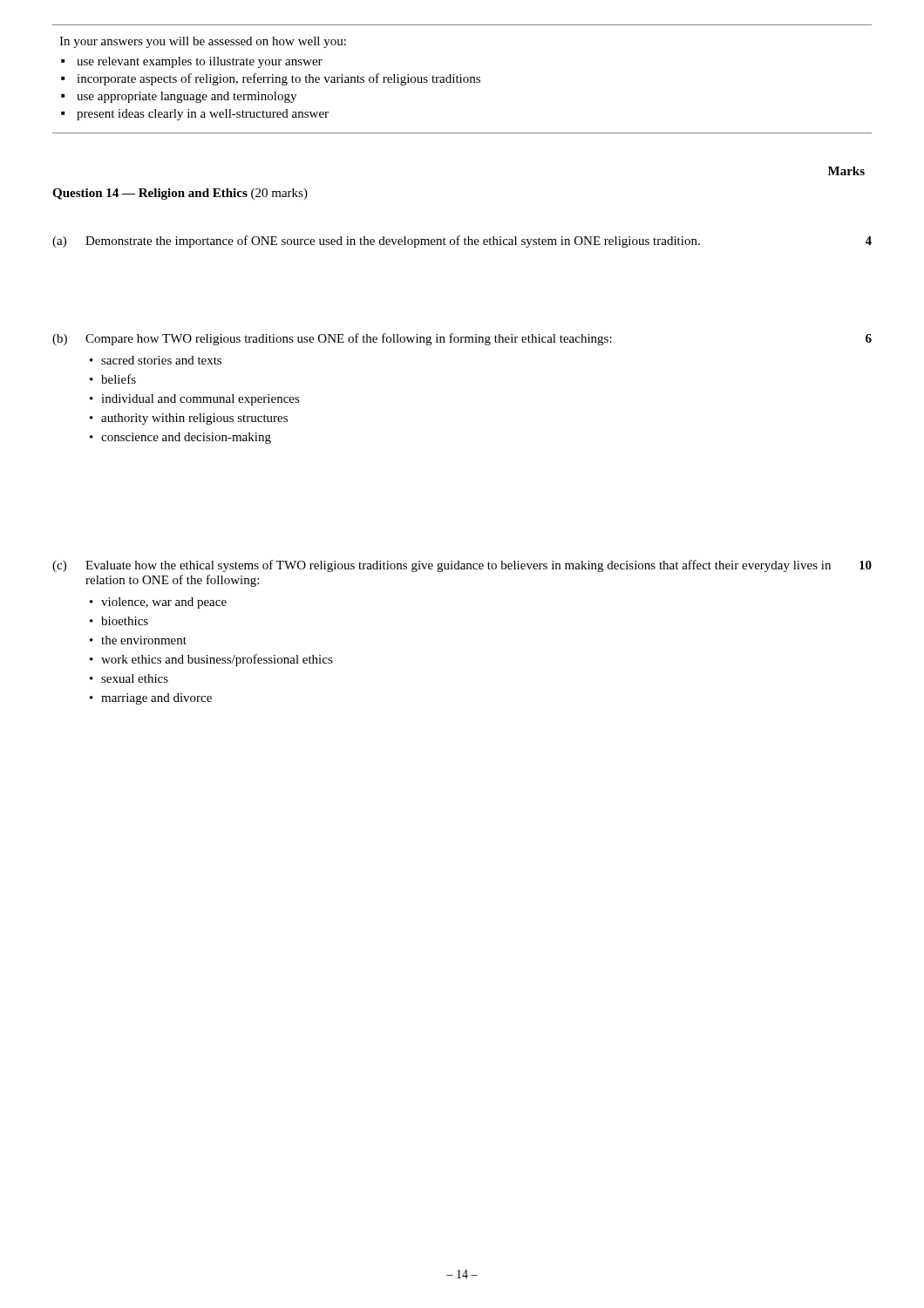Click on the passage starting "marriage and divorce"
This screenshot has height=1308, width=924.
tap(157, 698)
